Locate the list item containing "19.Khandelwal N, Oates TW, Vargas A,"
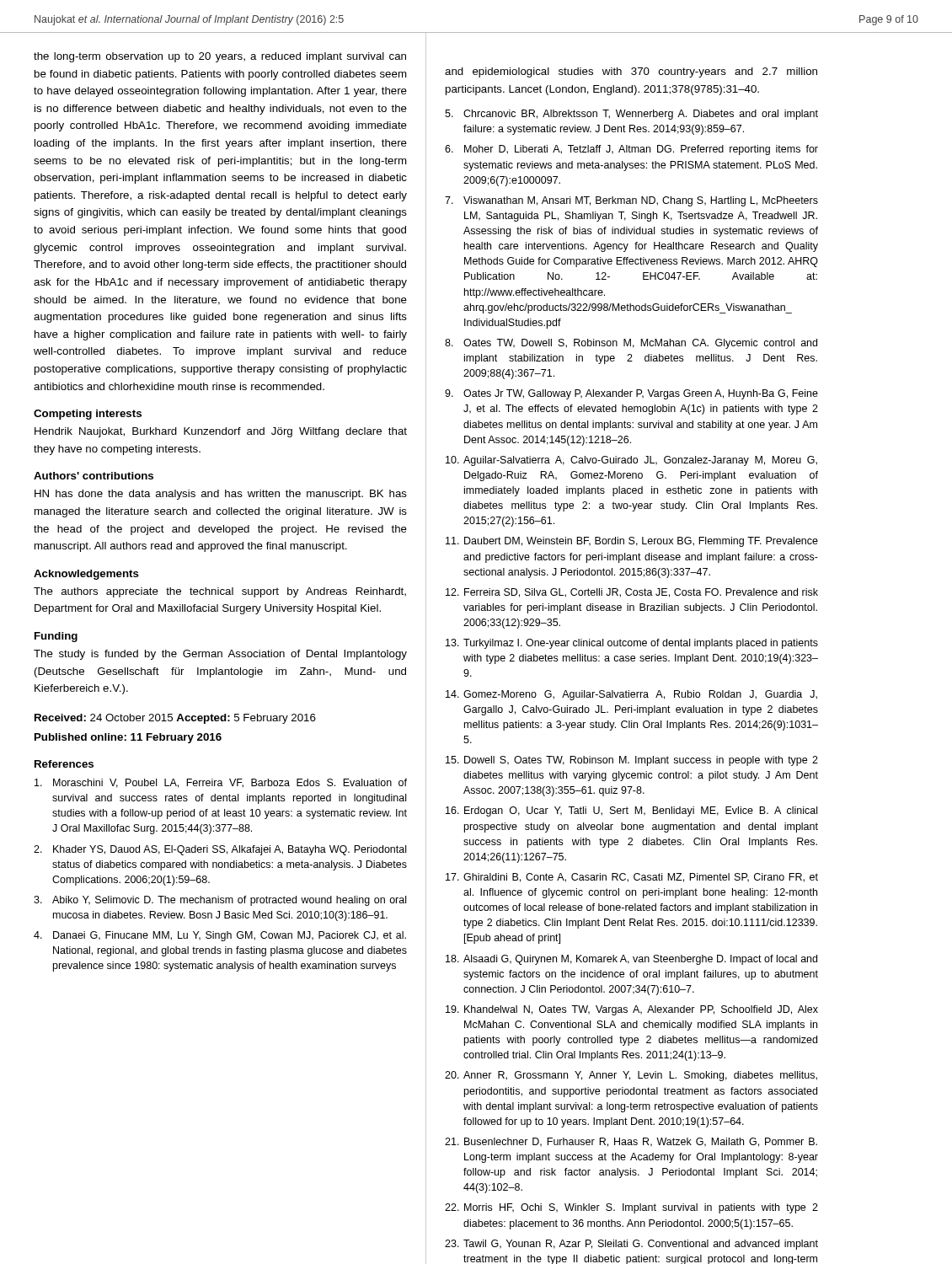The height and width of the screenshot is (1264, 952). (x=631, y=1032)
